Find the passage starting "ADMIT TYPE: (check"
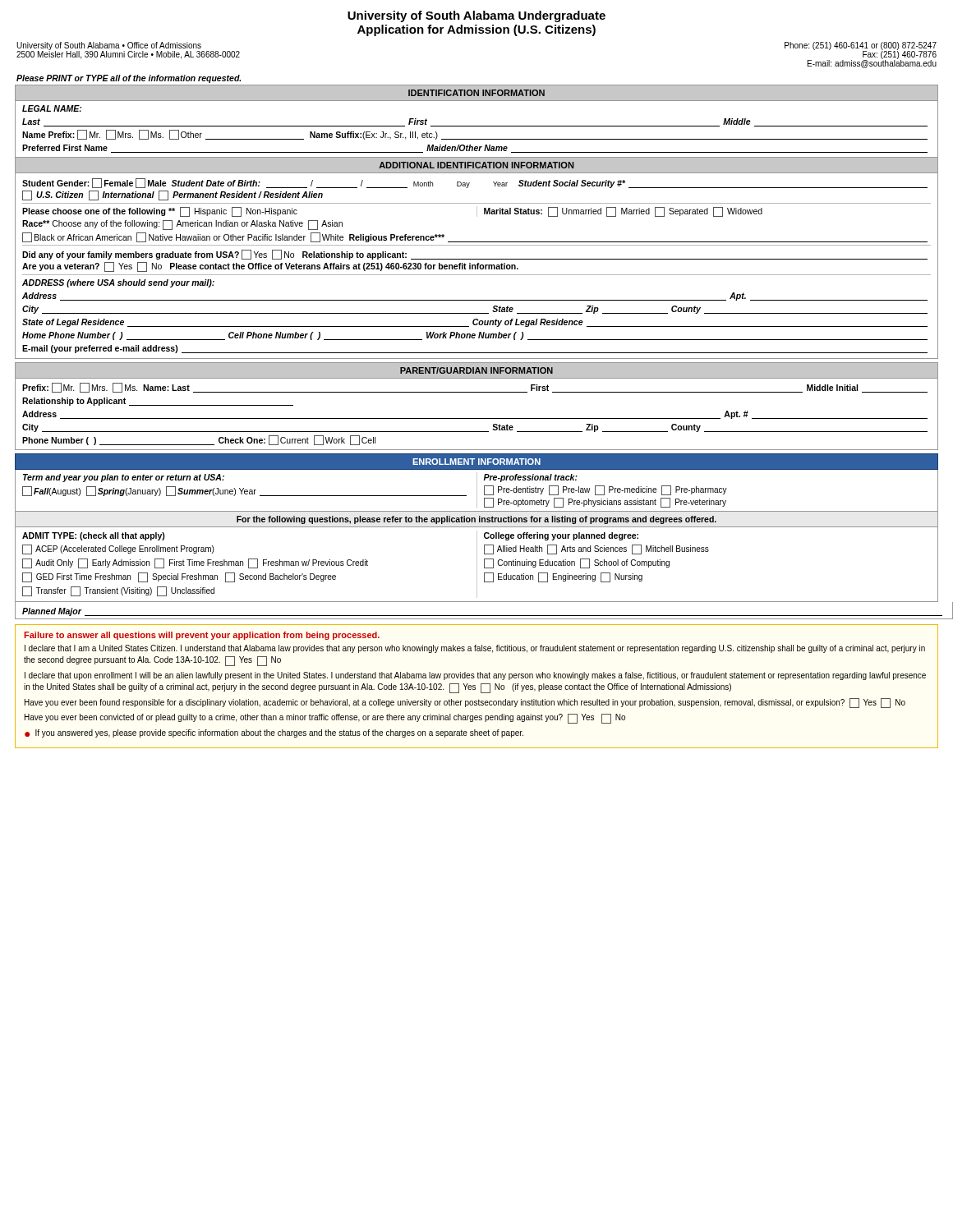953x1232 pixels. (94, 535)
